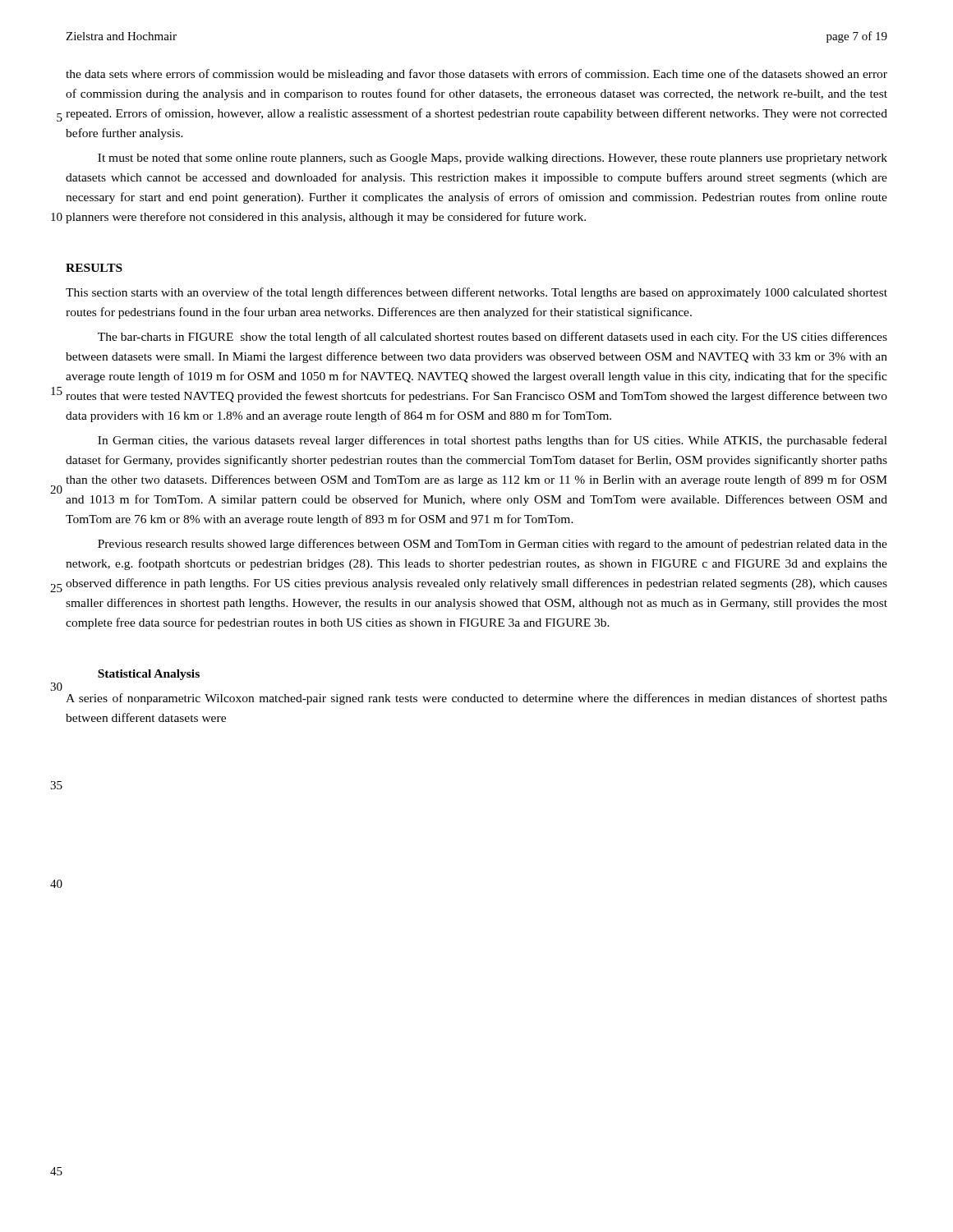Select the text block with the text "In German cities, the various datasets reveal"
Viewport: 953px width, 1232px height.
(x=476, y=480)
